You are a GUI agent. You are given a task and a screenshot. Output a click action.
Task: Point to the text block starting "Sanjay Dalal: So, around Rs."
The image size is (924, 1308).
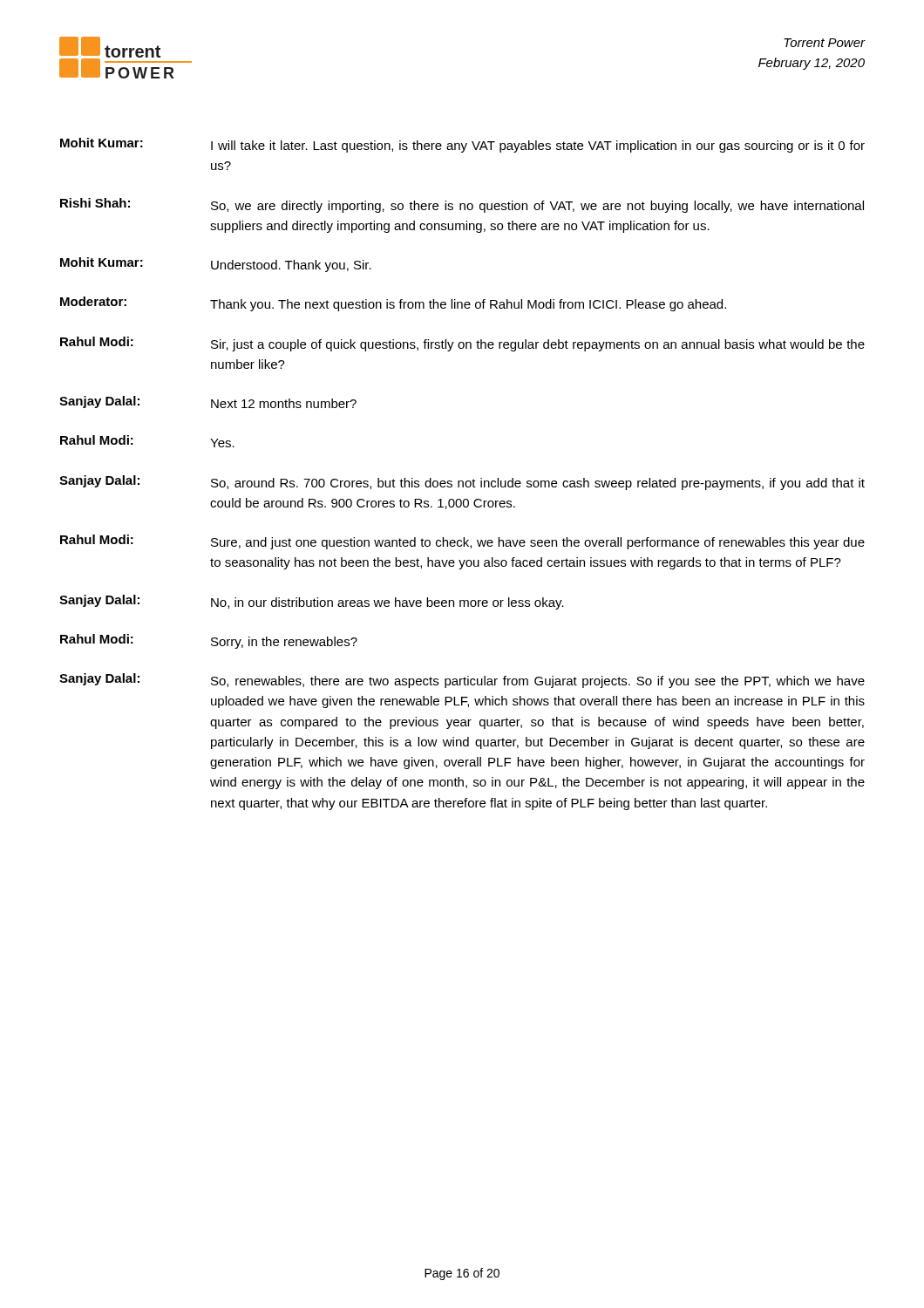point(462,492)
